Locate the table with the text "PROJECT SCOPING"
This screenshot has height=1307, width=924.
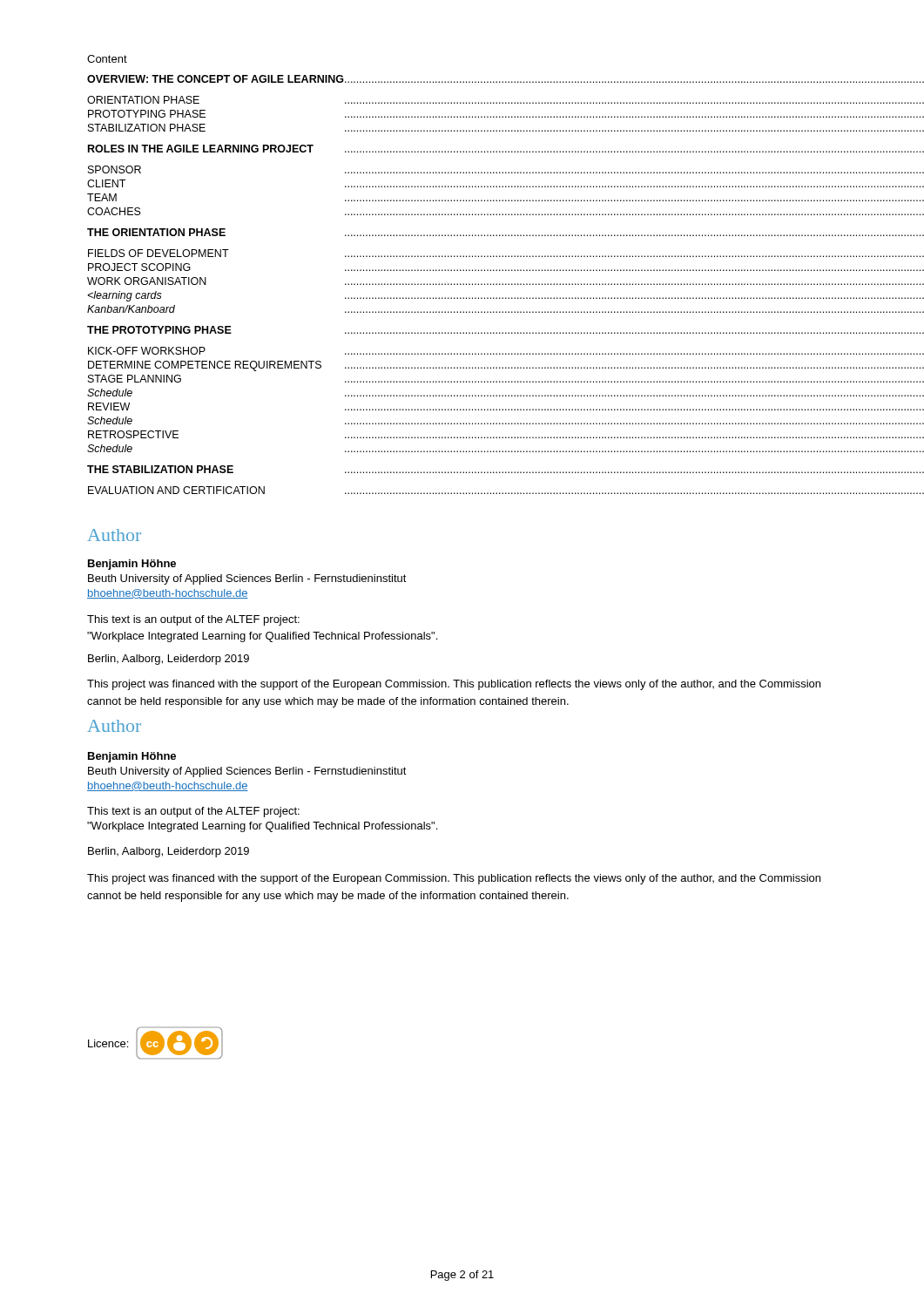[x=462, y=285]
